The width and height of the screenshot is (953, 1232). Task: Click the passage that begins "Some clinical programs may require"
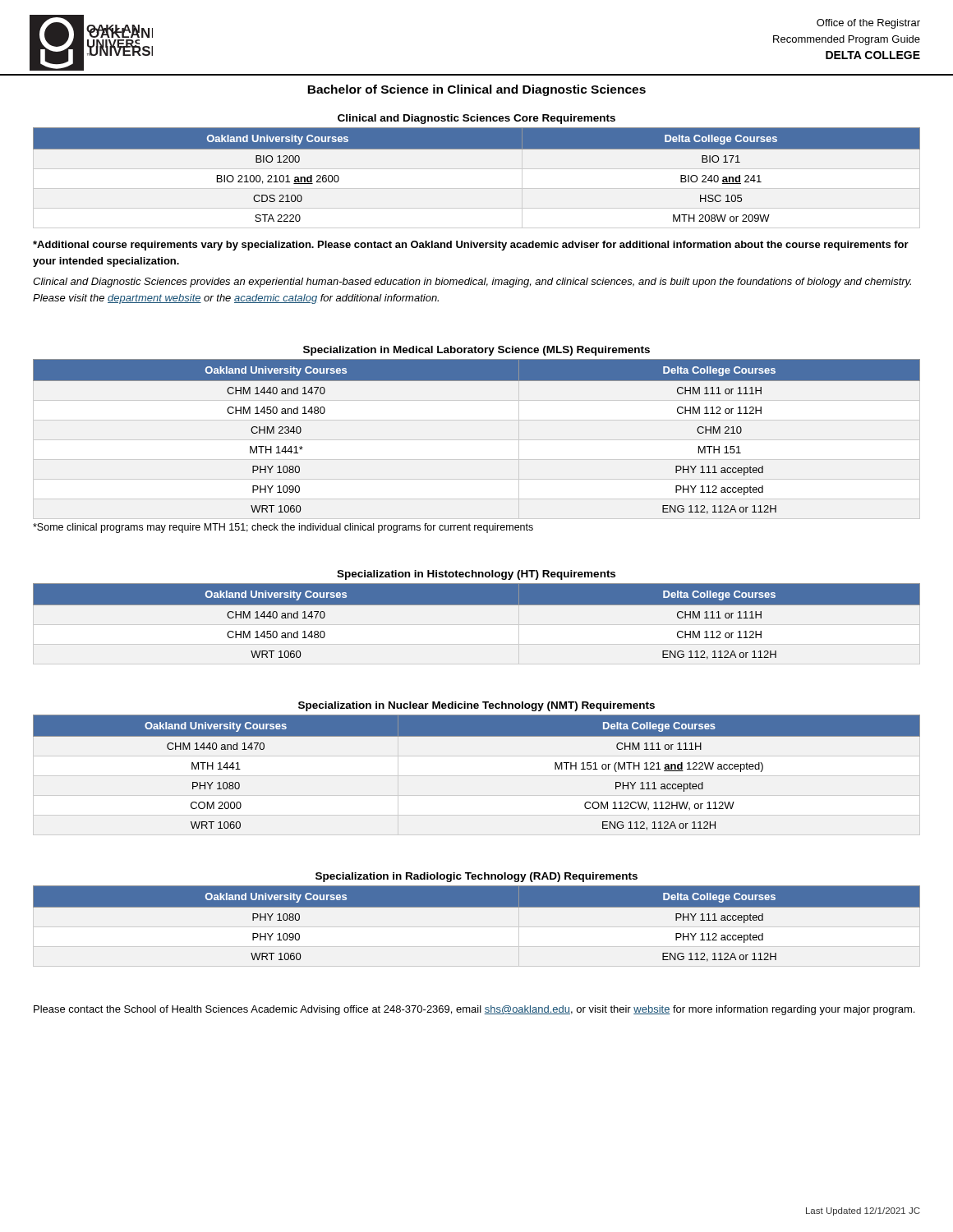click(x=283, y=527)
